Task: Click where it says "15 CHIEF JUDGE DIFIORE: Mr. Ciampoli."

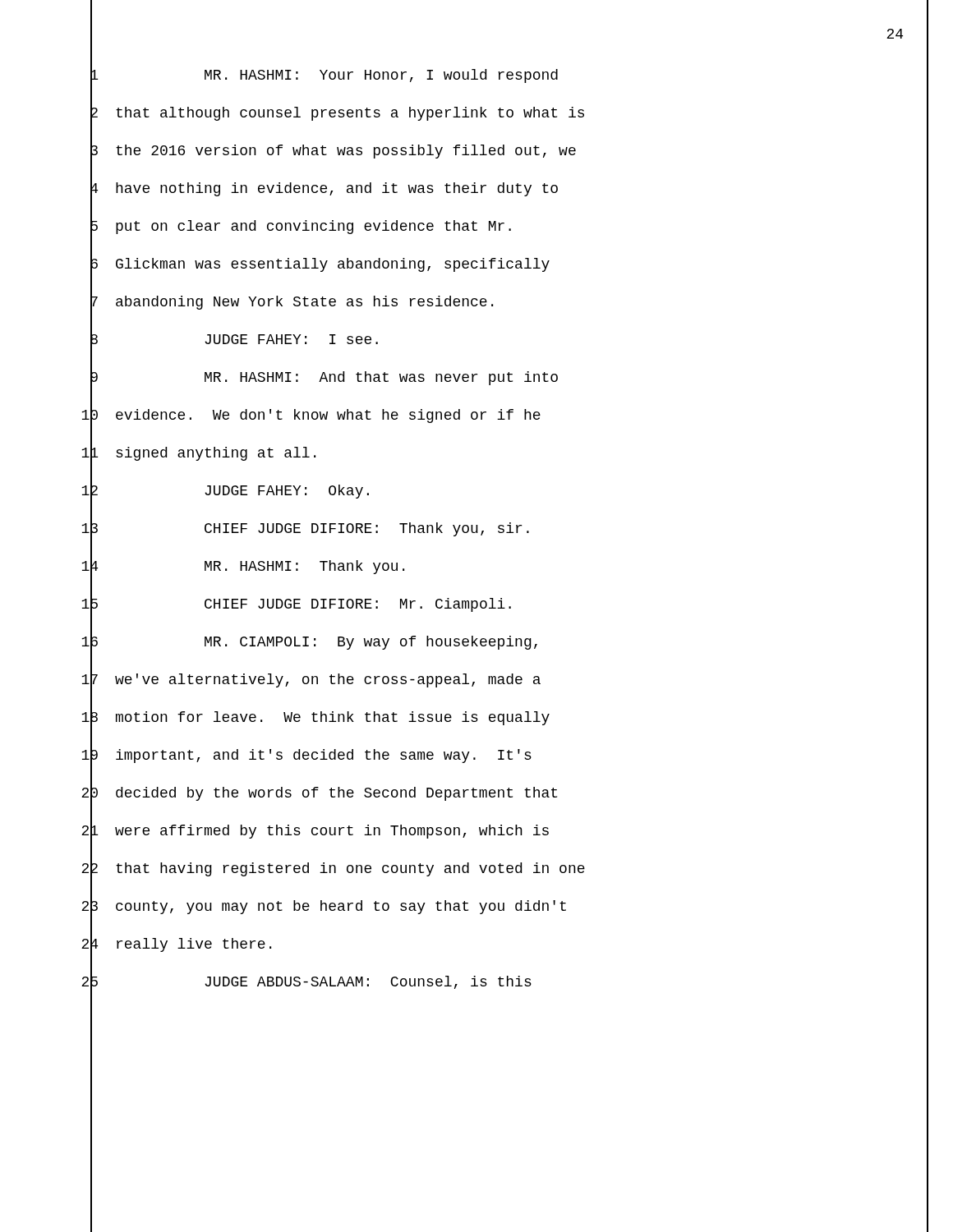Action: [x=476, y=604]
